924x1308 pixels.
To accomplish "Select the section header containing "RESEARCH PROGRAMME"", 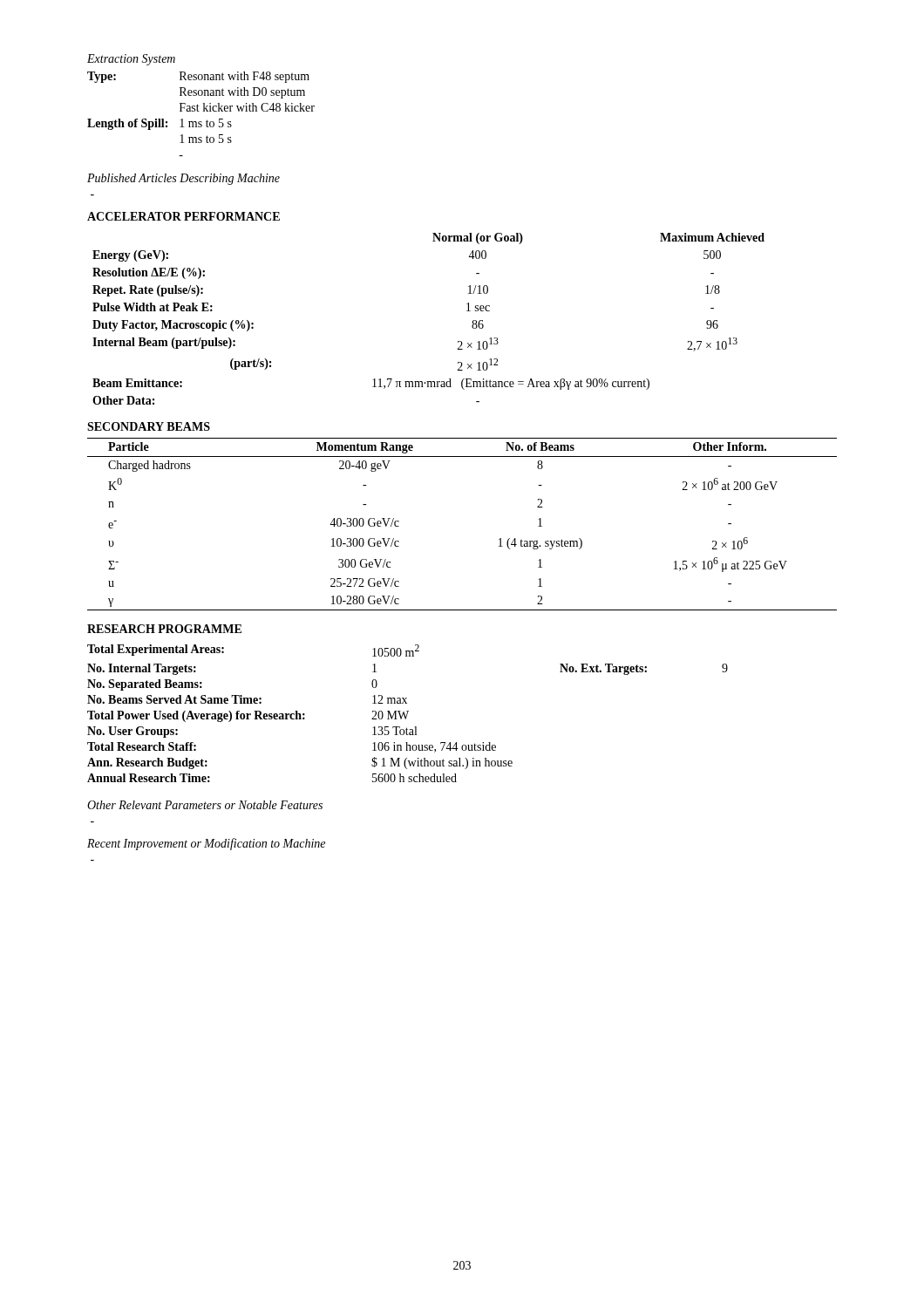I will 165,629.
